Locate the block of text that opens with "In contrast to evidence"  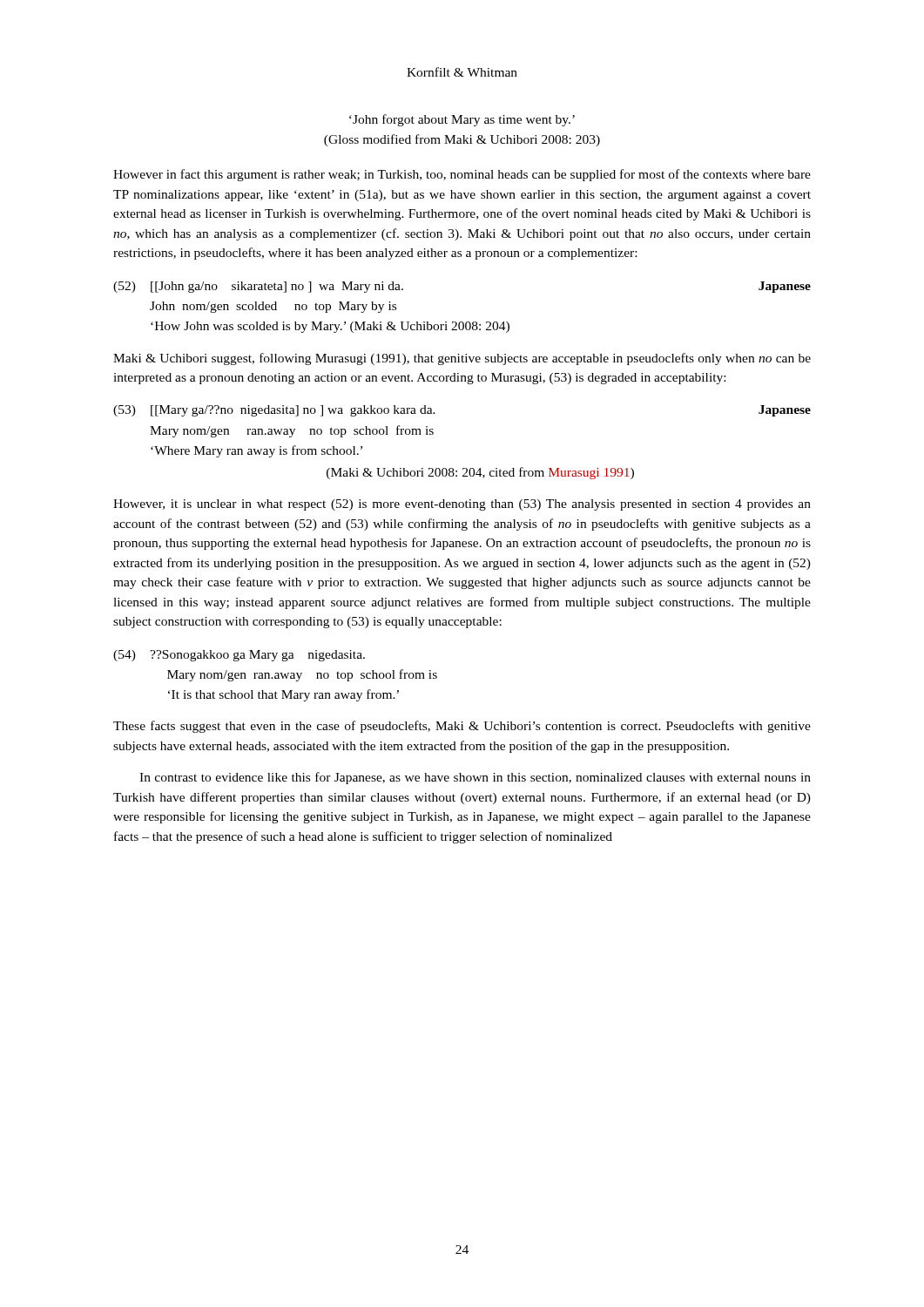tap(462, 806)
